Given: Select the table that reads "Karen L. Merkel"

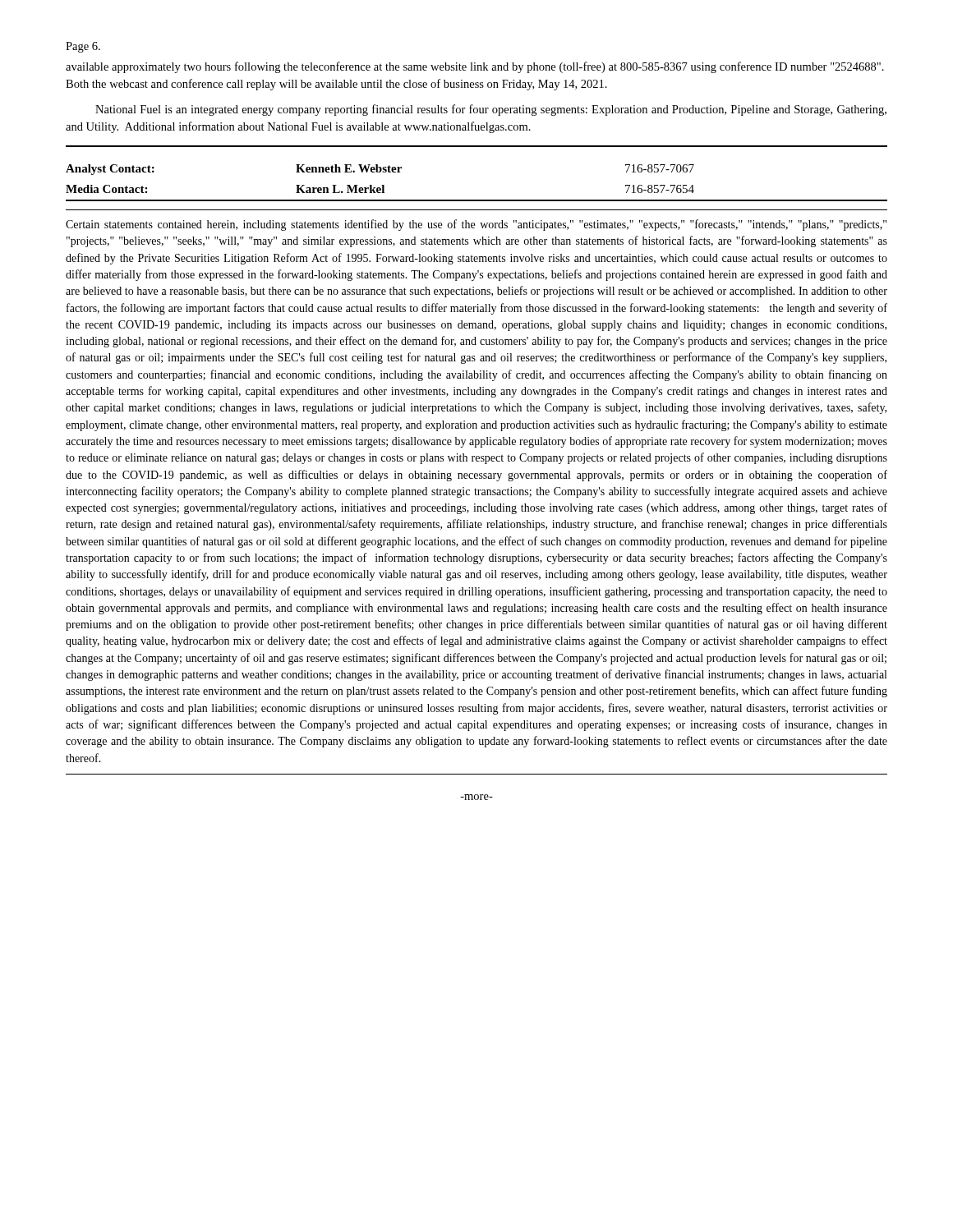Looking at the screenshot, I should (x=476, y=173).
